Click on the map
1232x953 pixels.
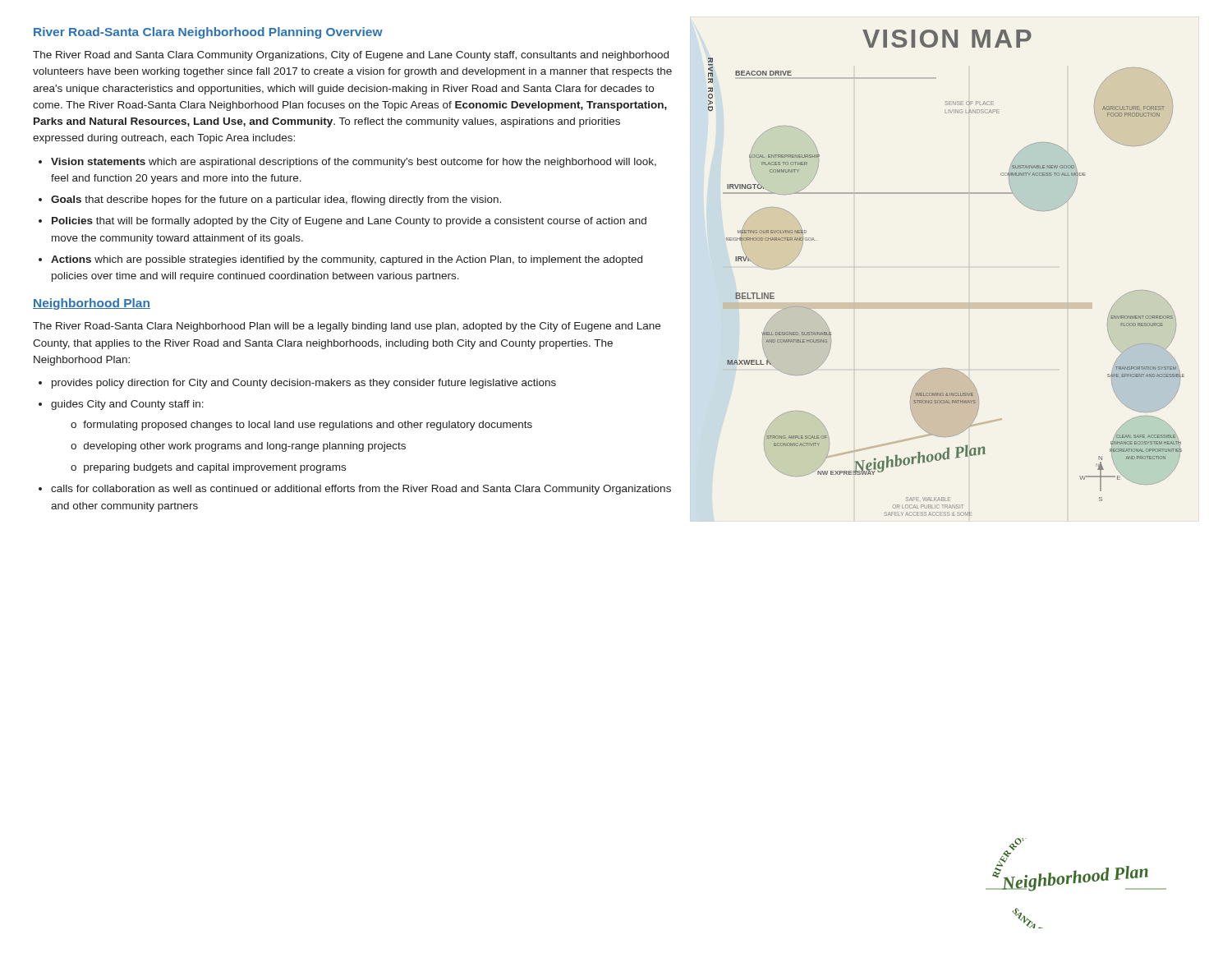tap(945, 269)
